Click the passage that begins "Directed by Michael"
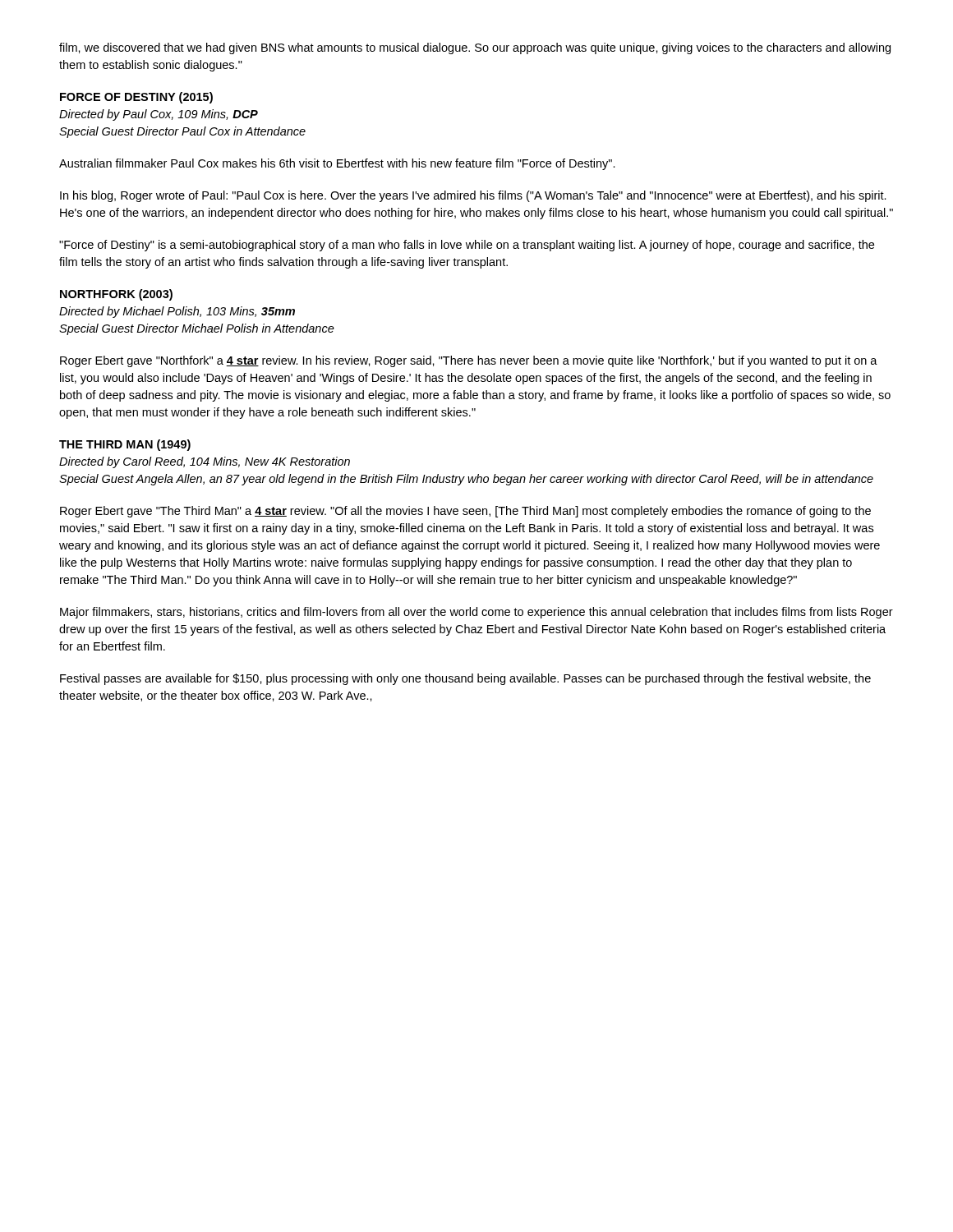This screenshot has height=1232, width=953. pyautogui.click(x=197, y=320)
